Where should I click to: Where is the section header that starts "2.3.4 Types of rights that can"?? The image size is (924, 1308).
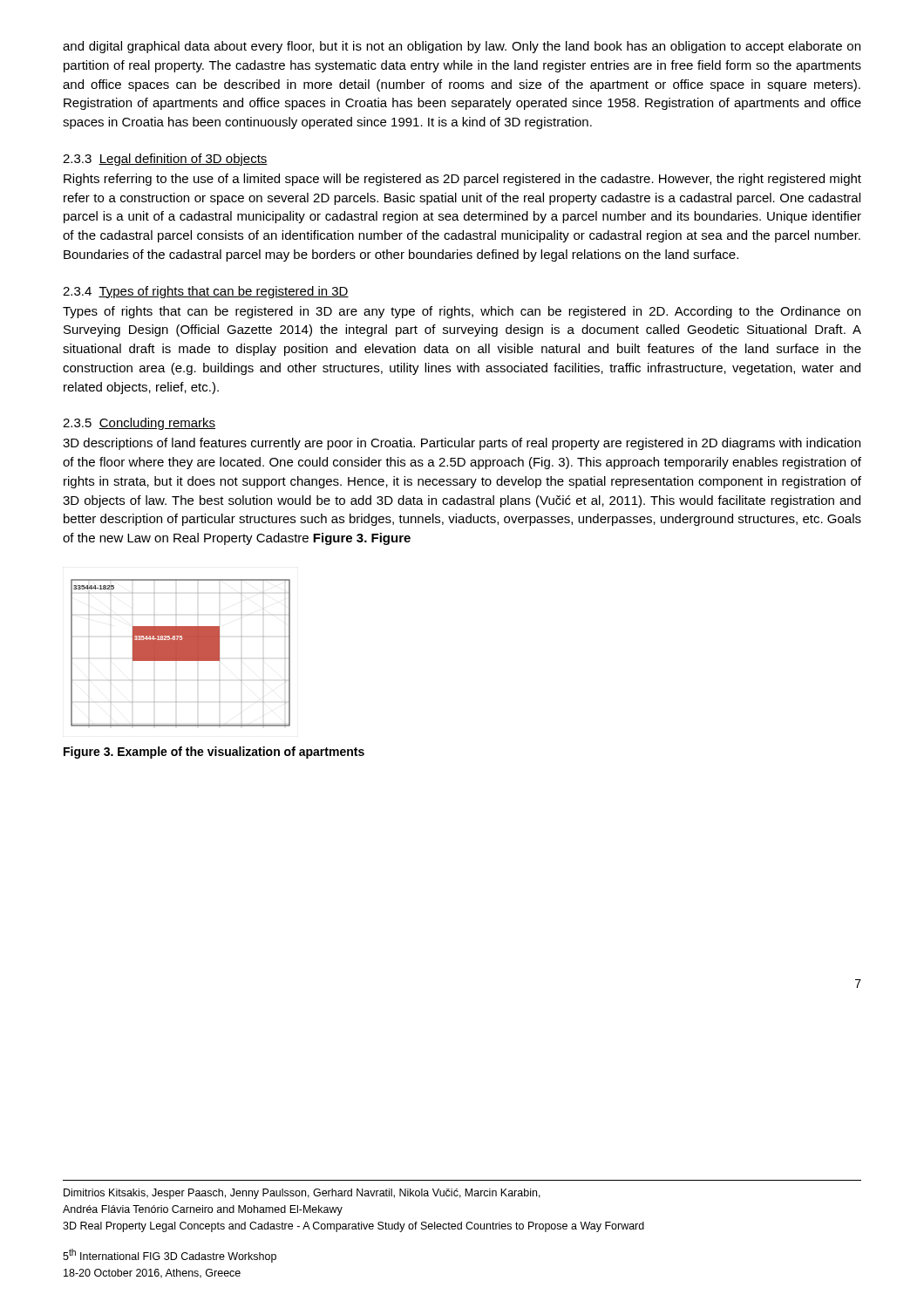coord(205,290)
